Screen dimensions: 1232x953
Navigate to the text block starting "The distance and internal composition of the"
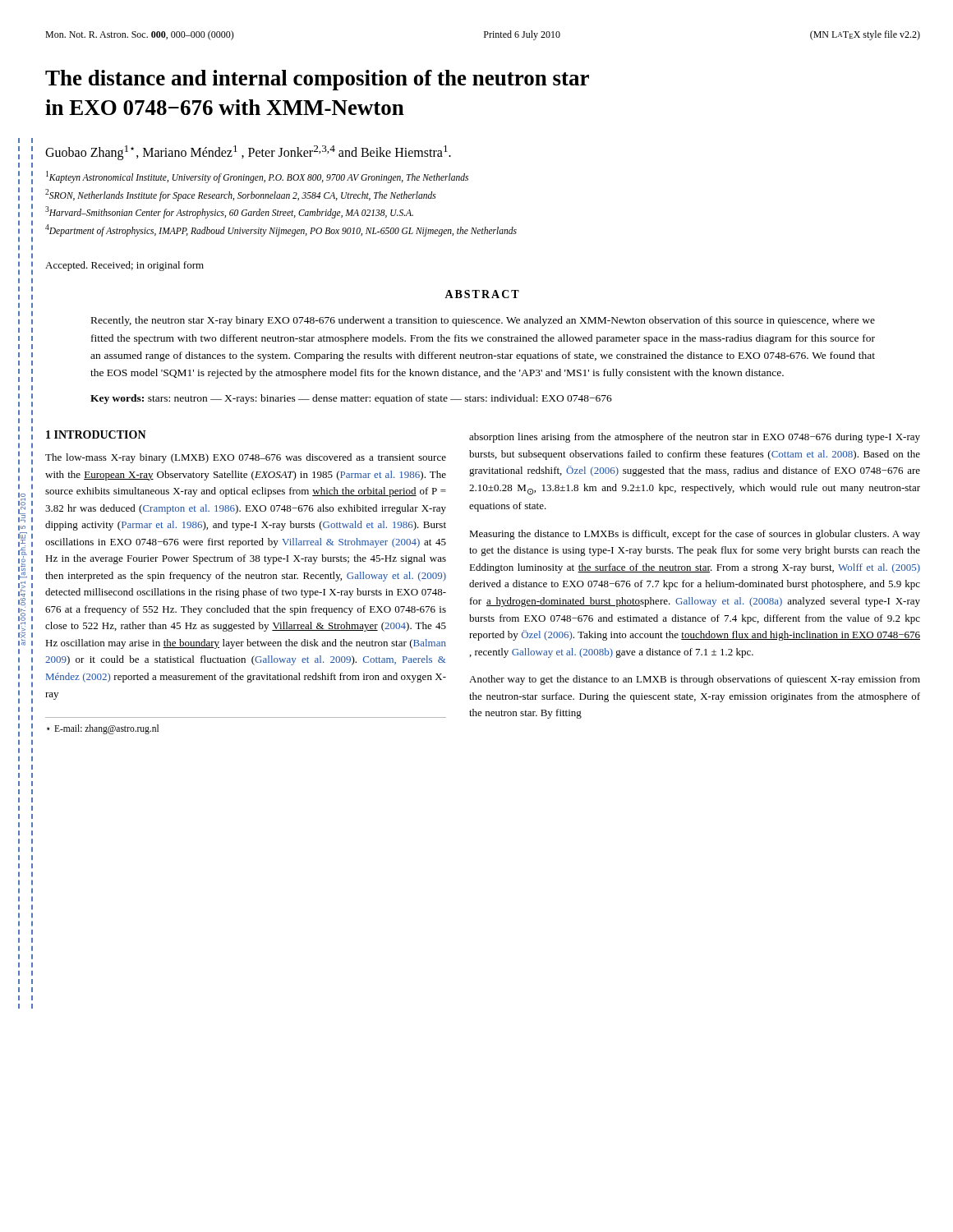(x=317, y=93)
